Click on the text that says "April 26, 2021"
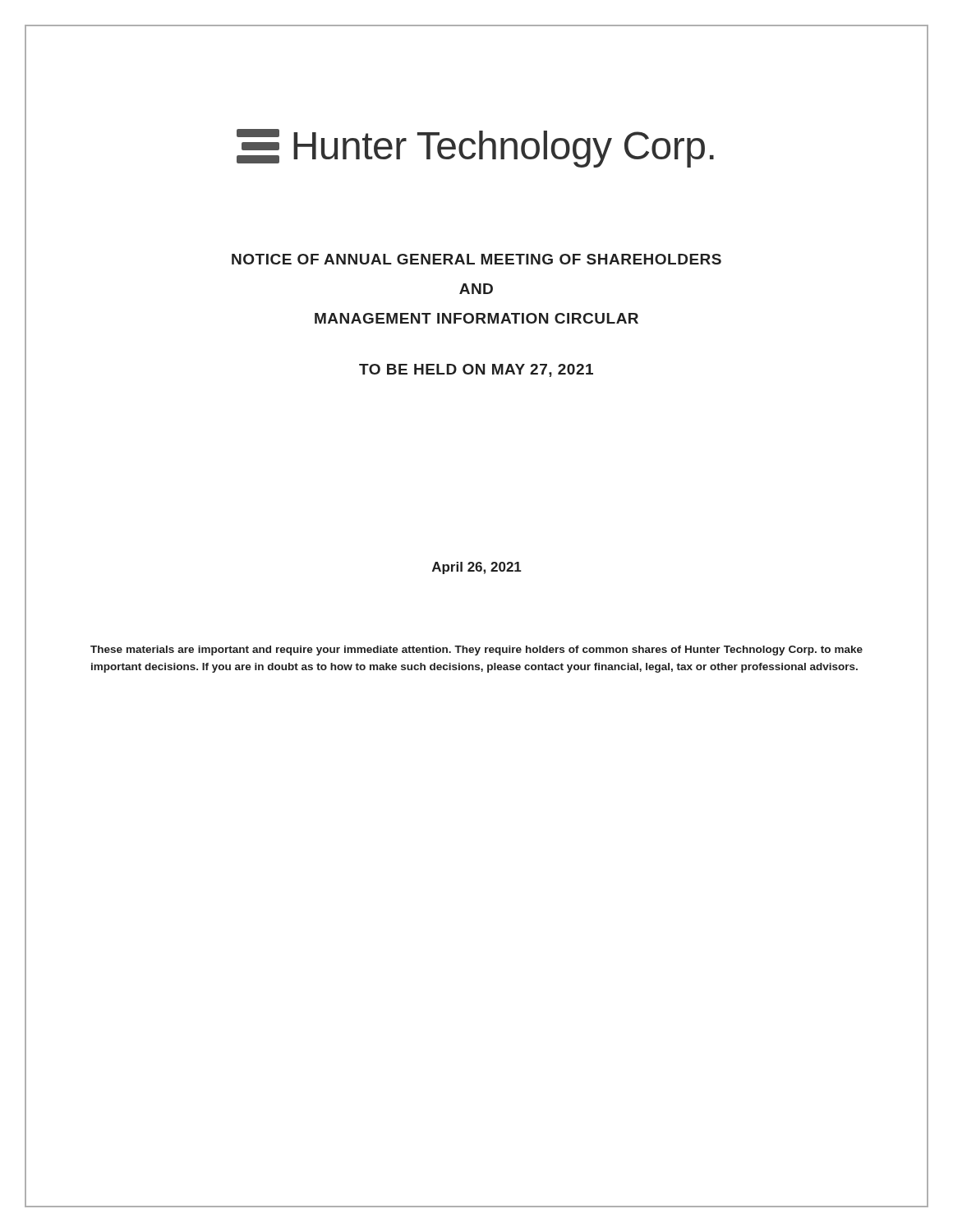The width and height of the screenshot is (953, 1232). 476,568
